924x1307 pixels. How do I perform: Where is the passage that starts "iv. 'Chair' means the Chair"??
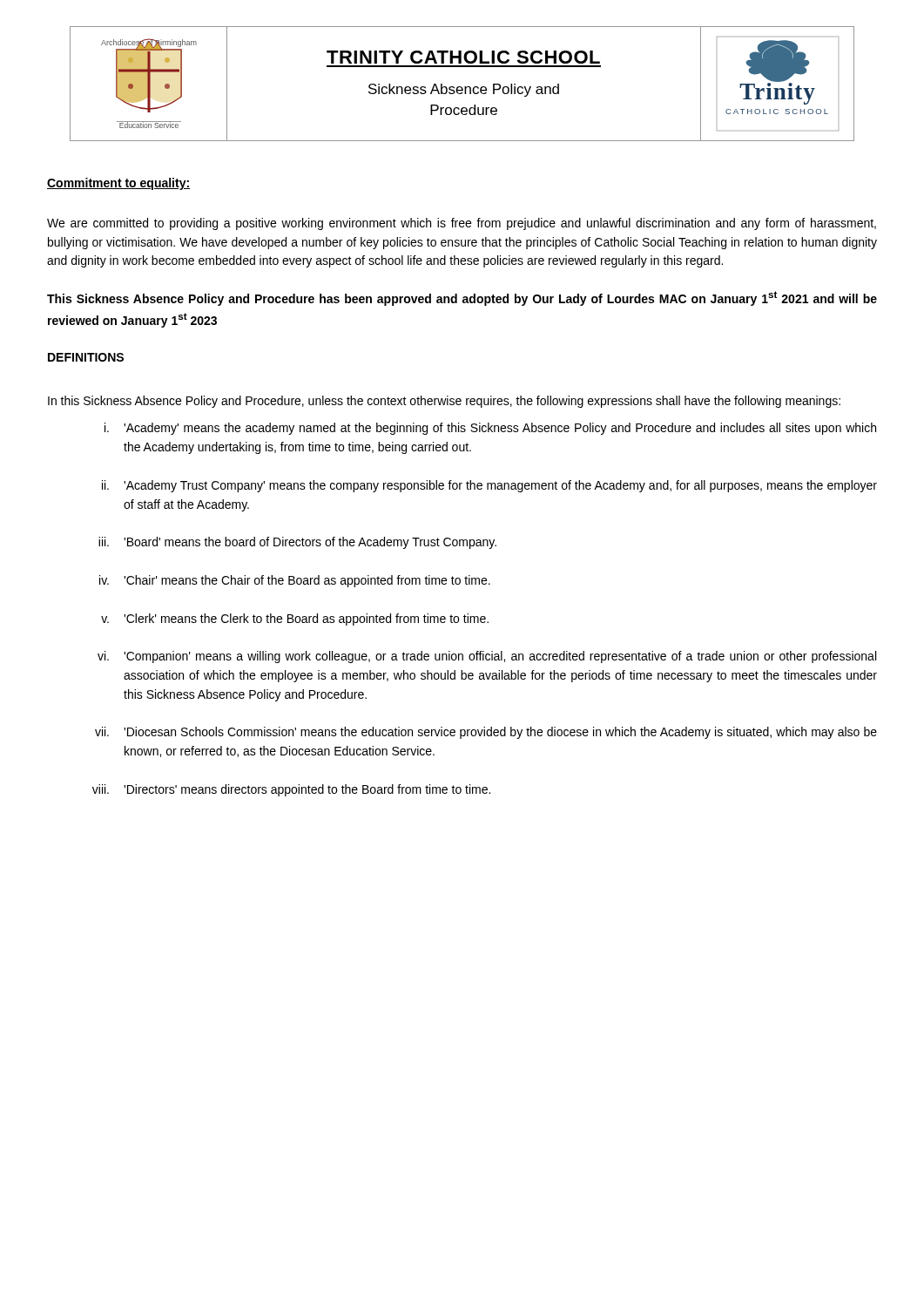[x=475, y=581]
